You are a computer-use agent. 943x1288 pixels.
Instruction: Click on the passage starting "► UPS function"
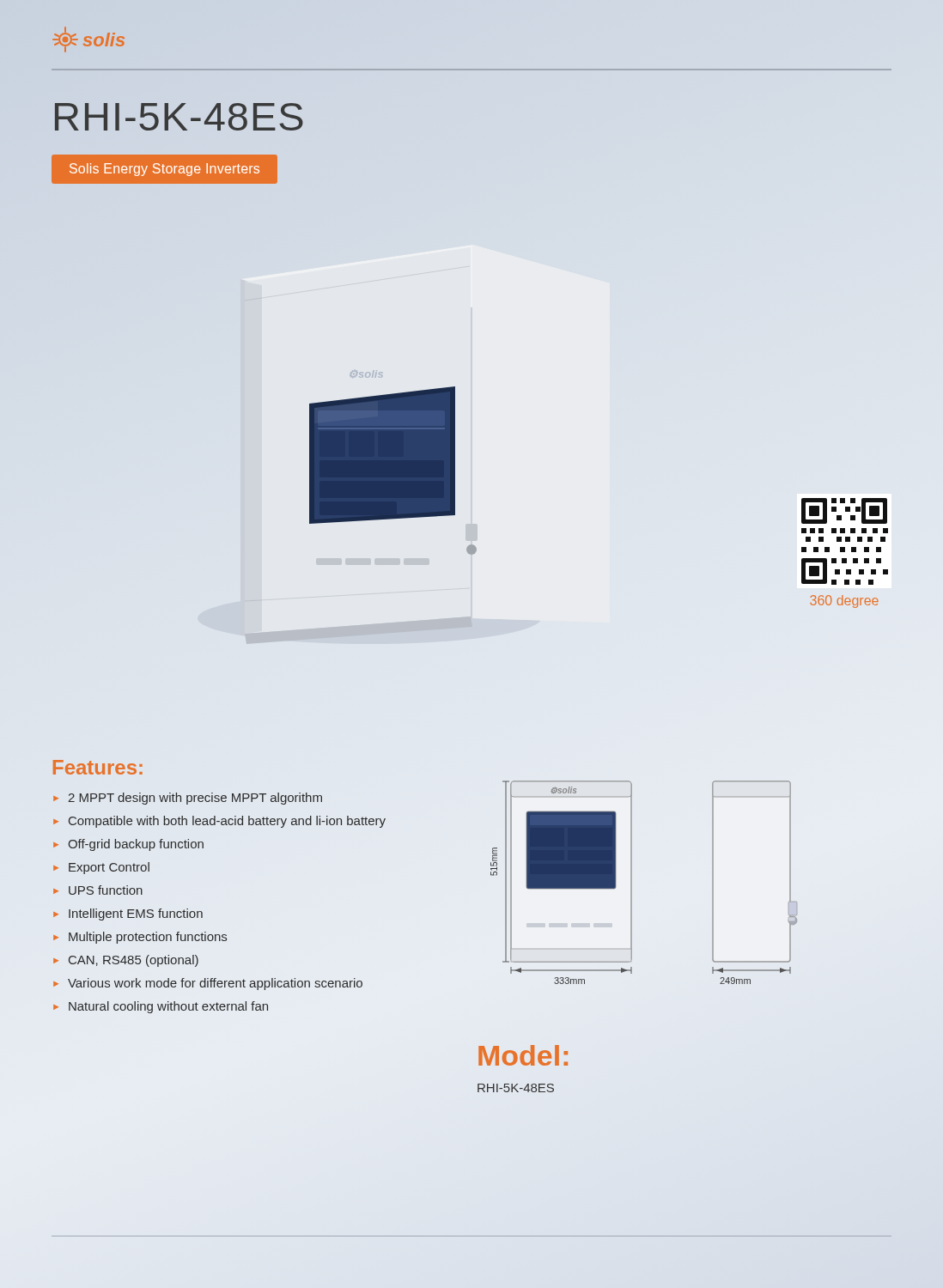click(97, 890)
